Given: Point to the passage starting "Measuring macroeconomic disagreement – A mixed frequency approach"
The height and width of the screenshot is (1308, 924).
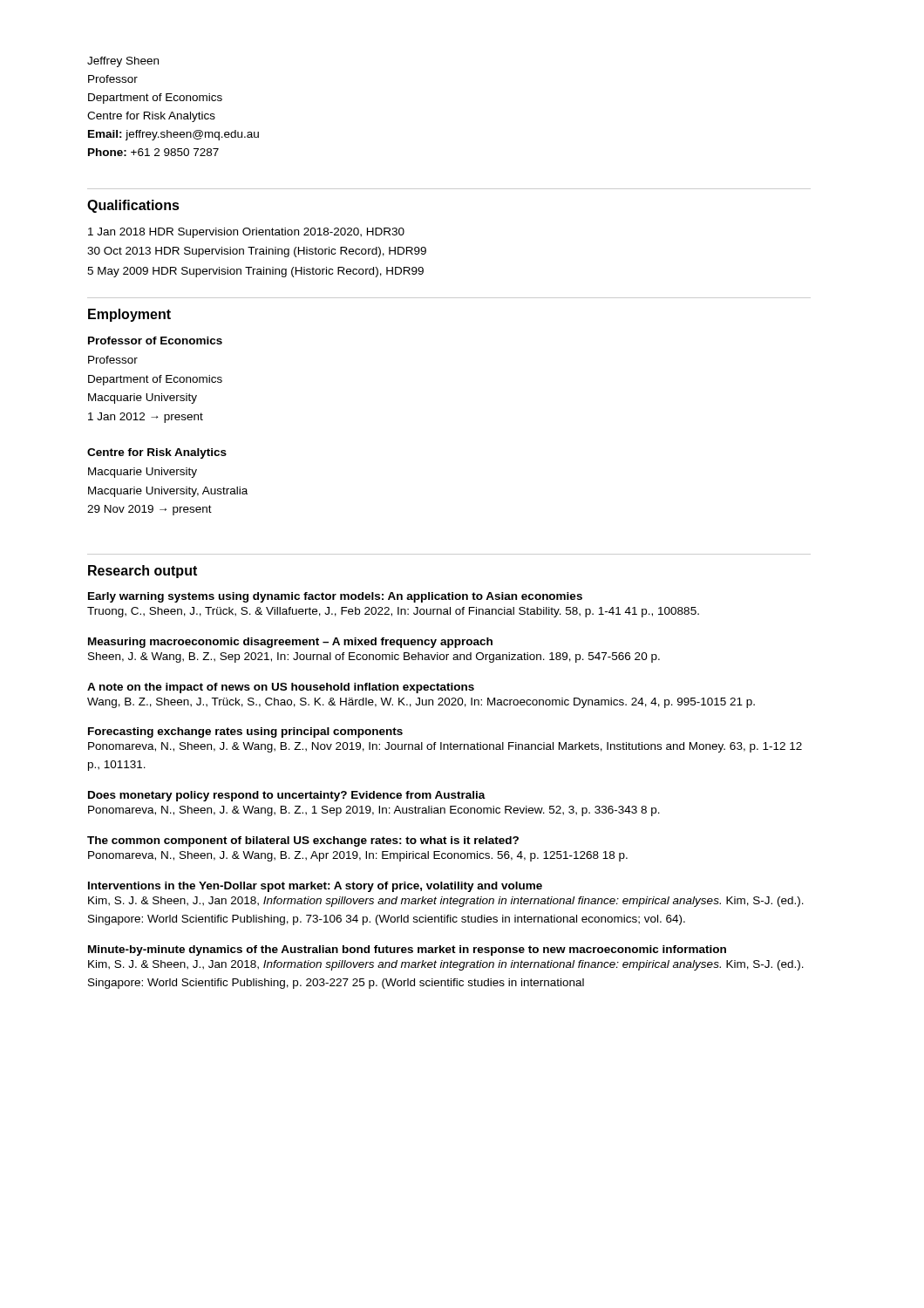Looking at the screenshot, I should pyautogui.click(x=374, y=648).
